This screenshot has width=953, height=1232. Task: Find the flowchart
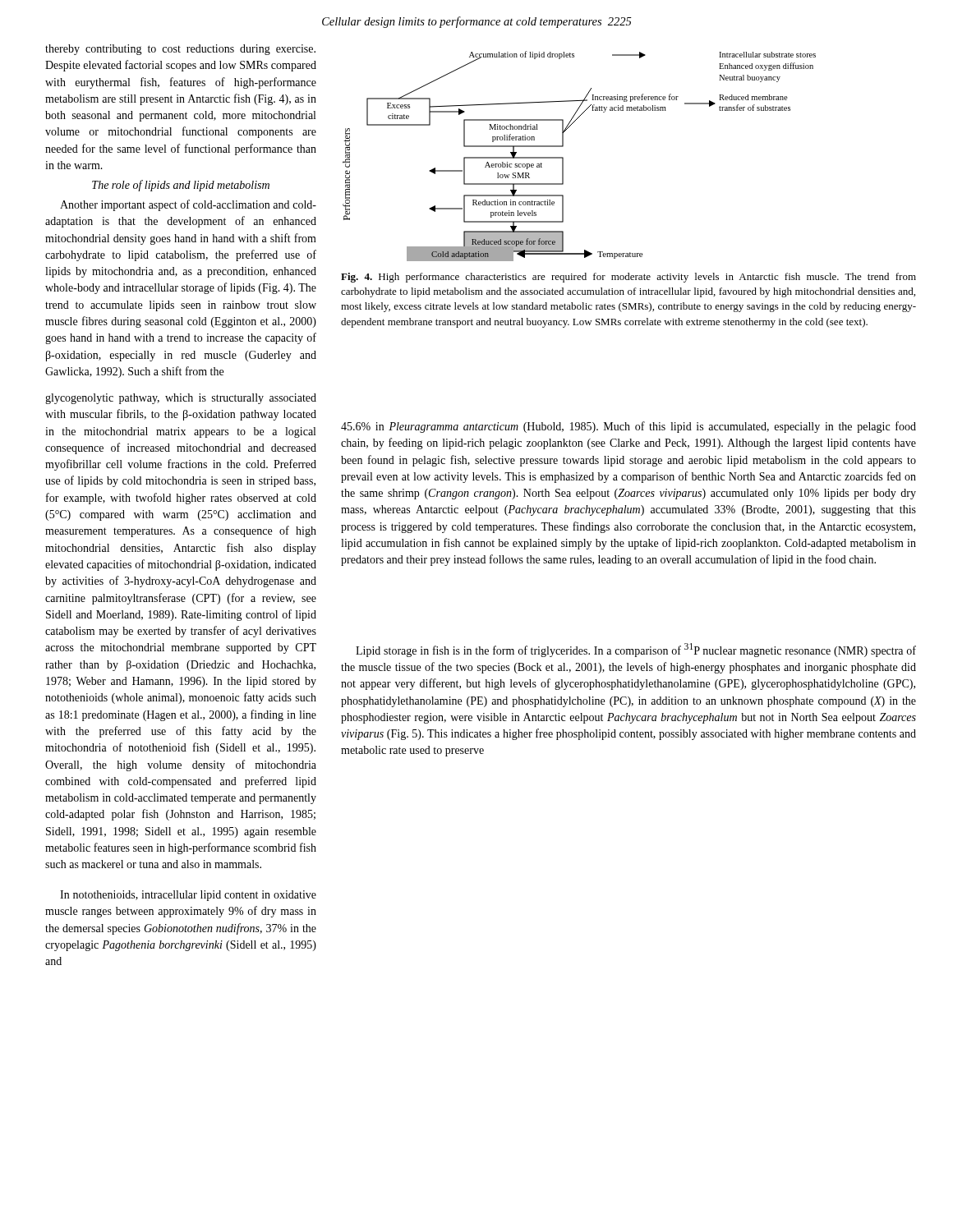(629, 154)
